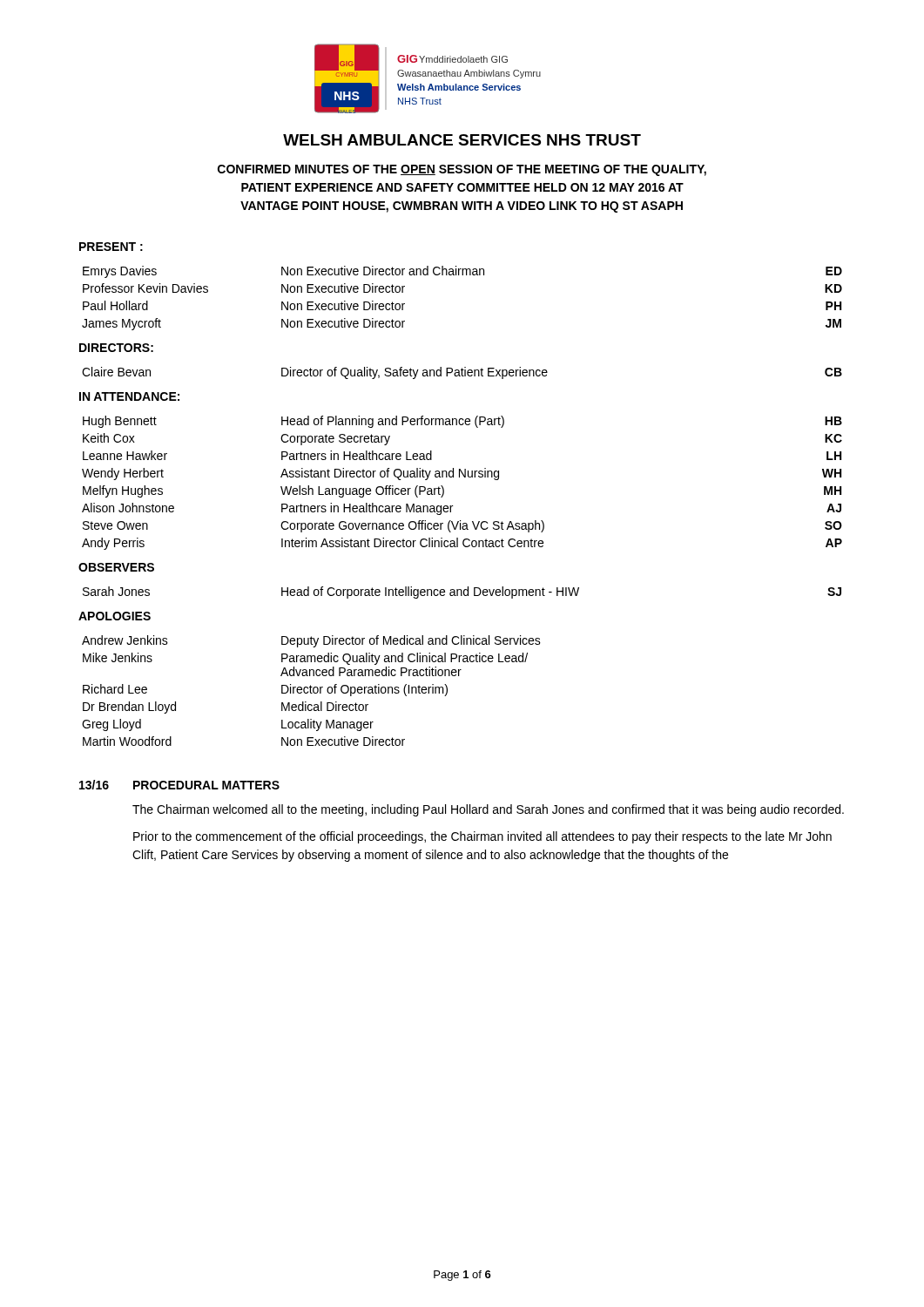Click the section header that begins "CONFIRMED MINUTES OF THE"

[x=462, y=187]
